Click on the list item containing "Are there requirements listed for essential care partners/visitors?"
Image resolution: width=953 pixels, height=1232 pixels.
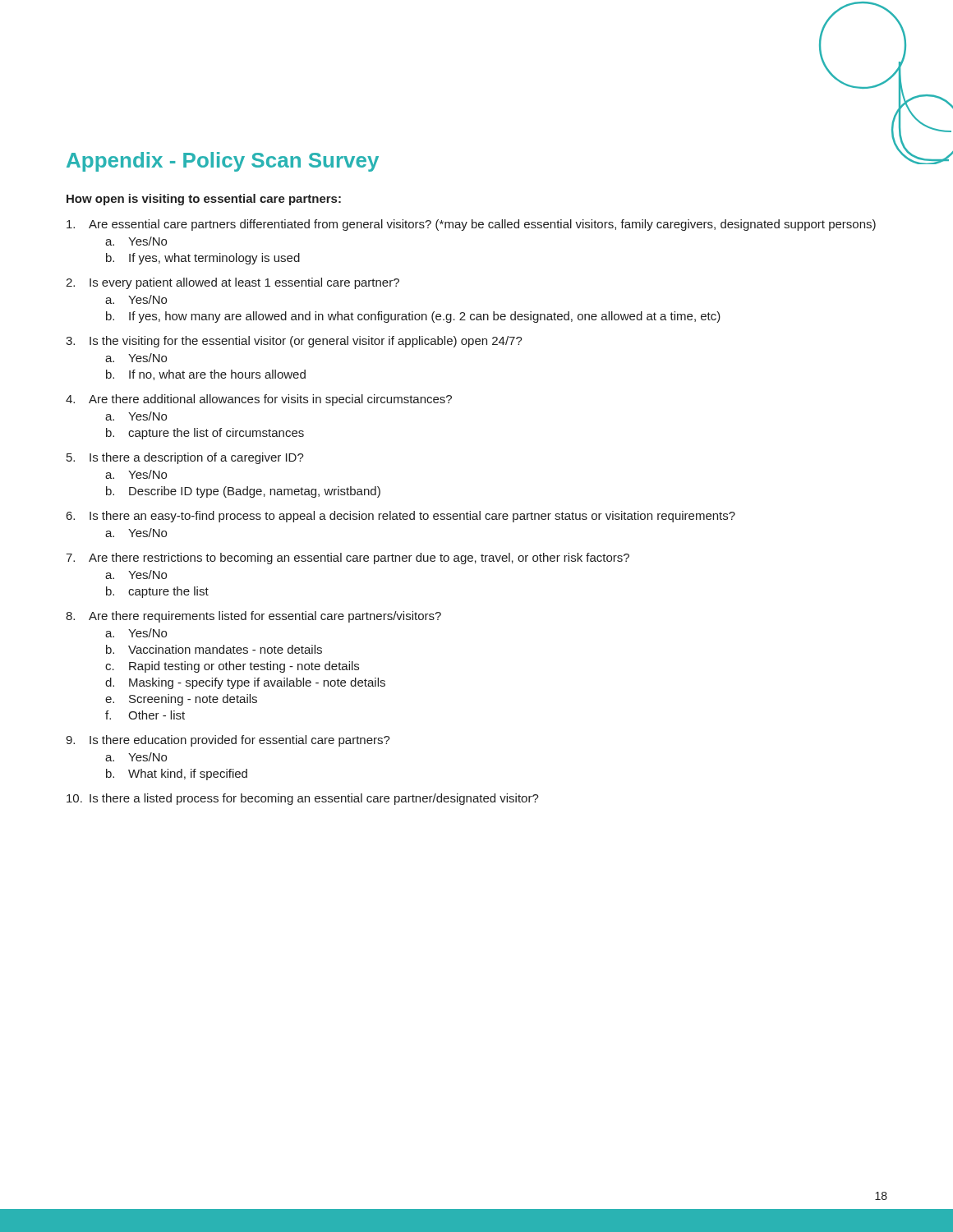[265, 617]
